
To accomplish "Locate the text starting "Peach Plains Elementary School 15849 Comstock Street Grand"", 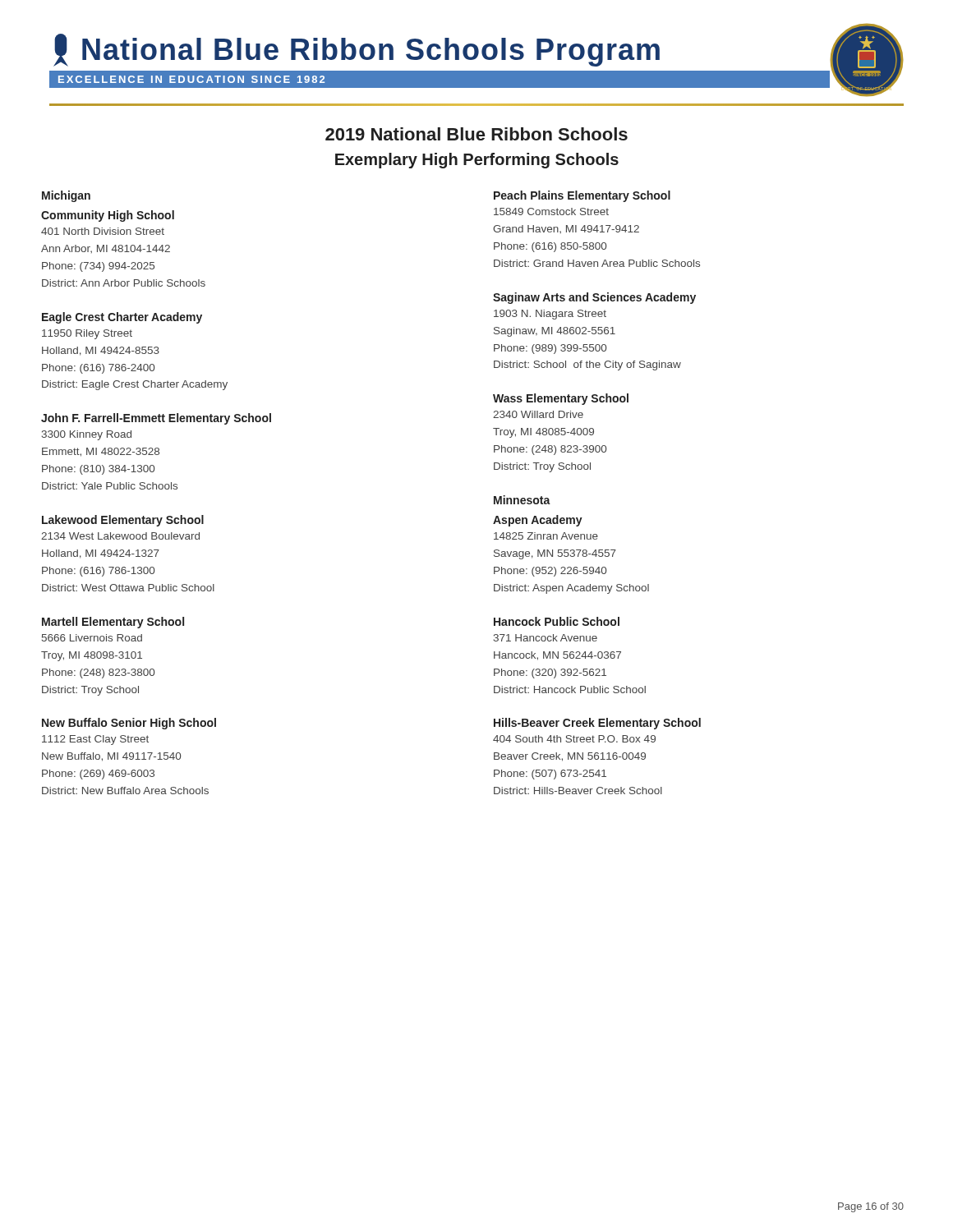I will click(x=582, y=196).
